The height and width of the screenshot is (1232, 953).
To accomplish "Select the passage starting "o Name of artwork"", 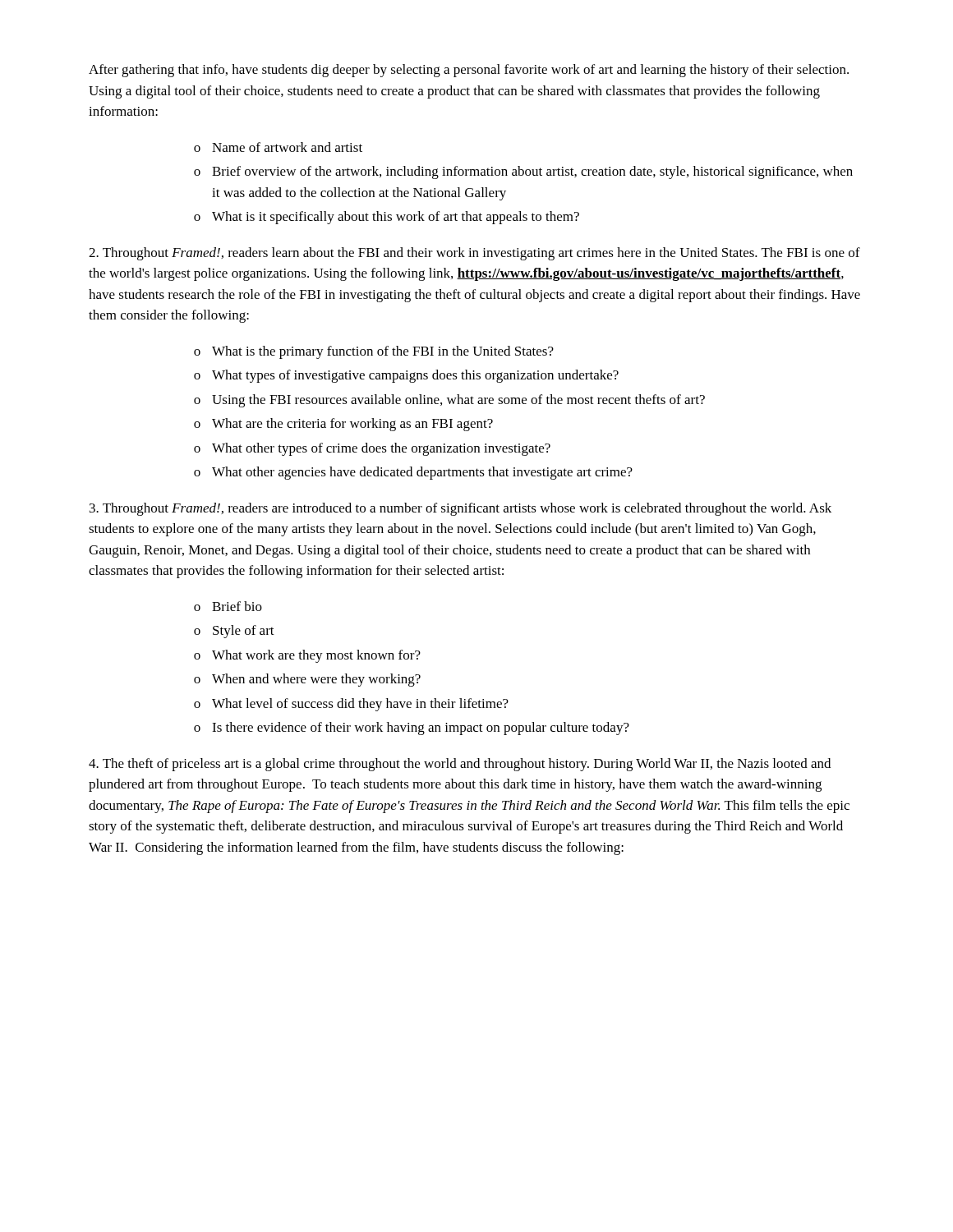I will coord(278,147).
